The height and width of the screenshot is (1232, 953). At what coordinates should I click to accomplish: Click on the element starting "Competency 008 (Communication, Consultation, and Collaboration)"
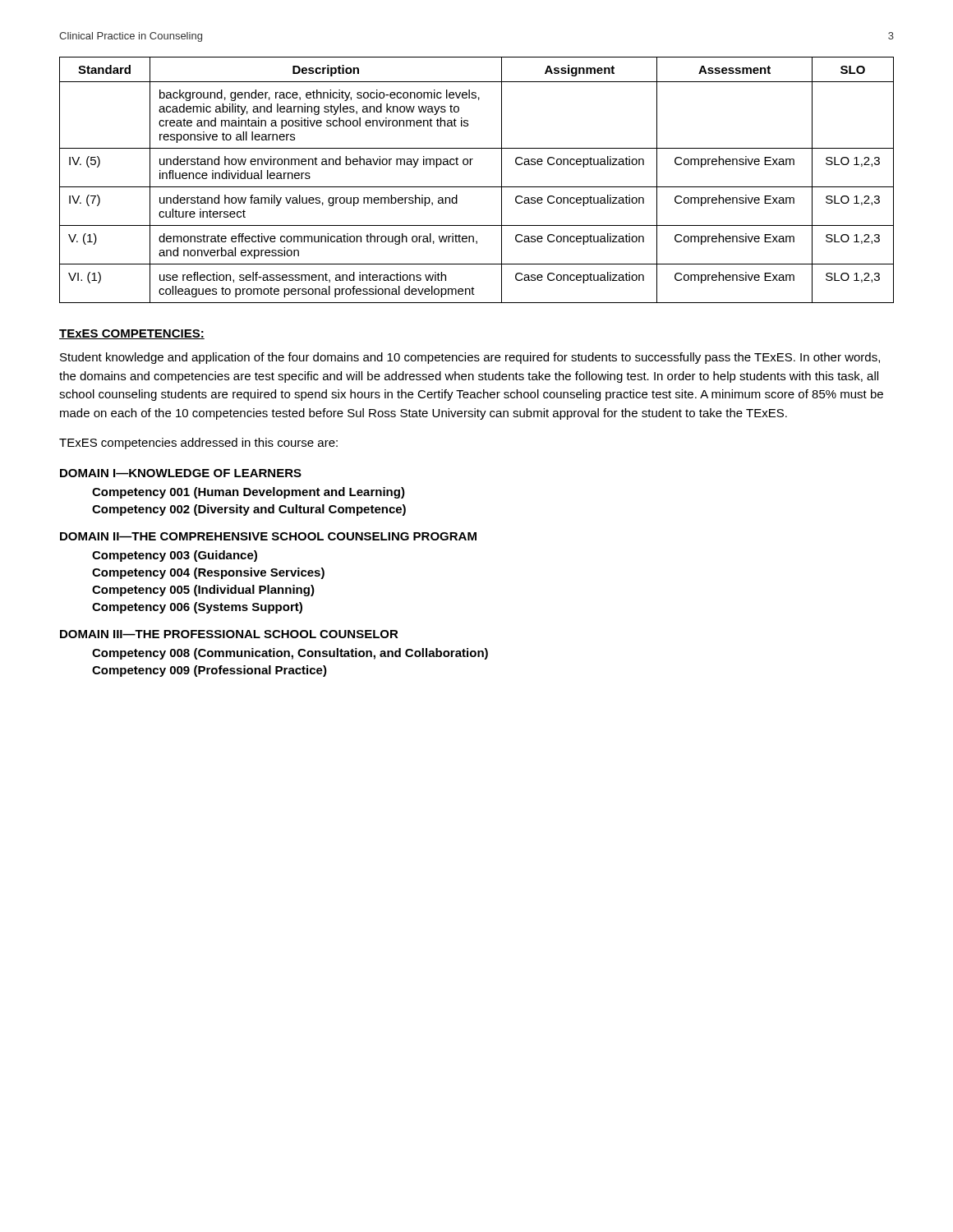290,652
